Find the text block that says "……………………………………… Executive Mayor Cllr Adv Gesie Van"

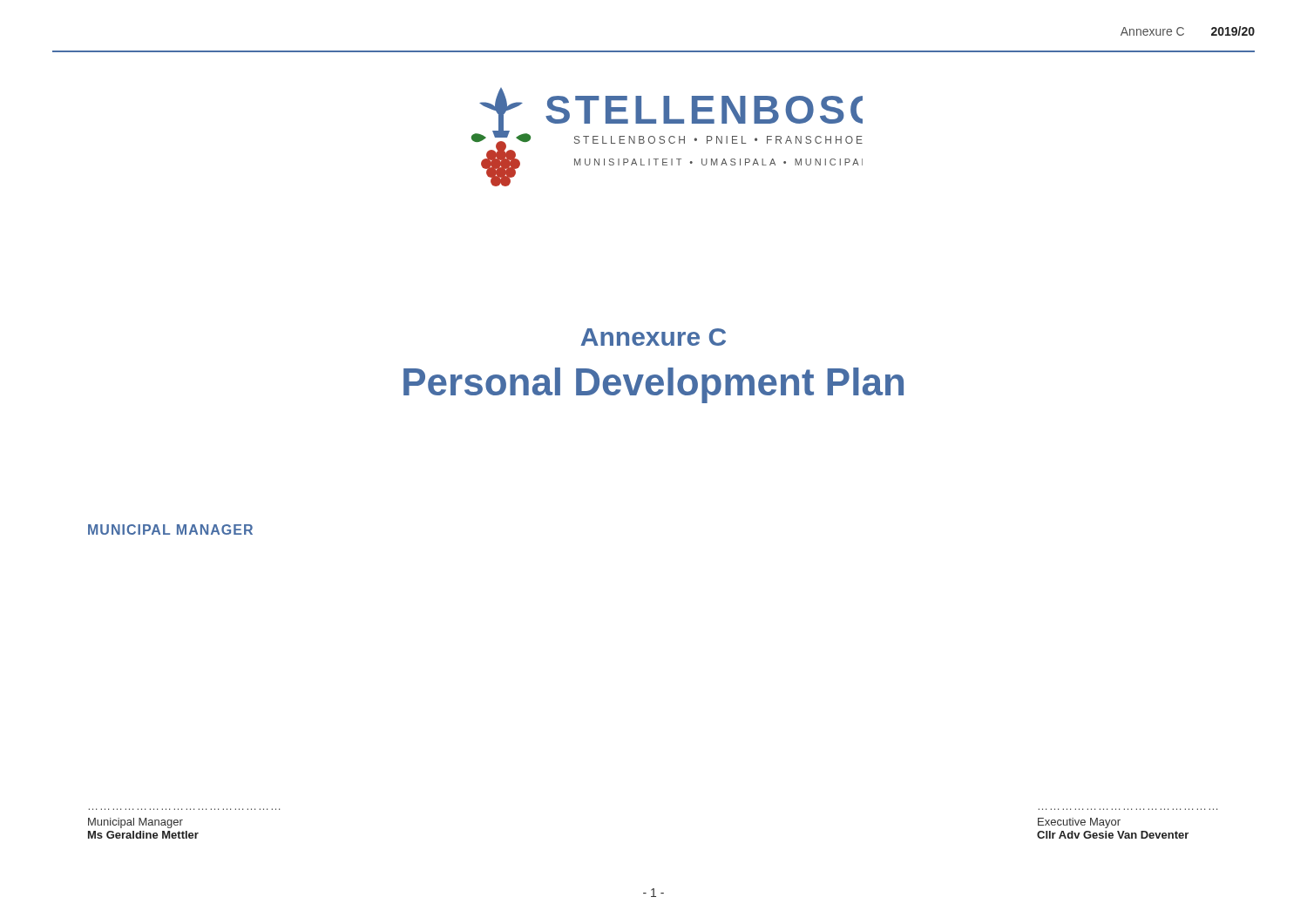pos(1128,820)
